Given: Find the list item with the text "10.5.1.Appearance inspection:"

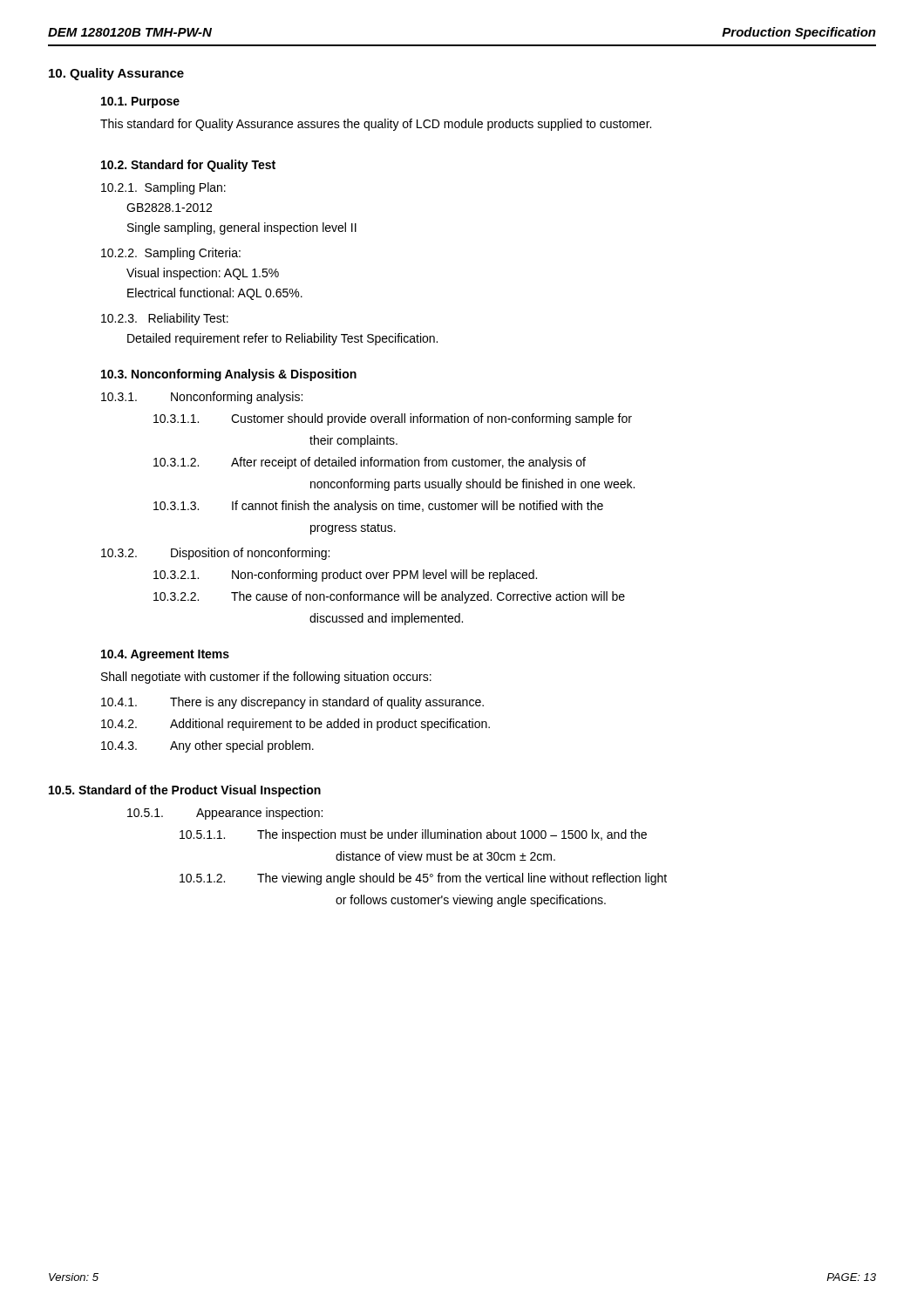Looking at the screenshot, I should click(x=225, y=813).
